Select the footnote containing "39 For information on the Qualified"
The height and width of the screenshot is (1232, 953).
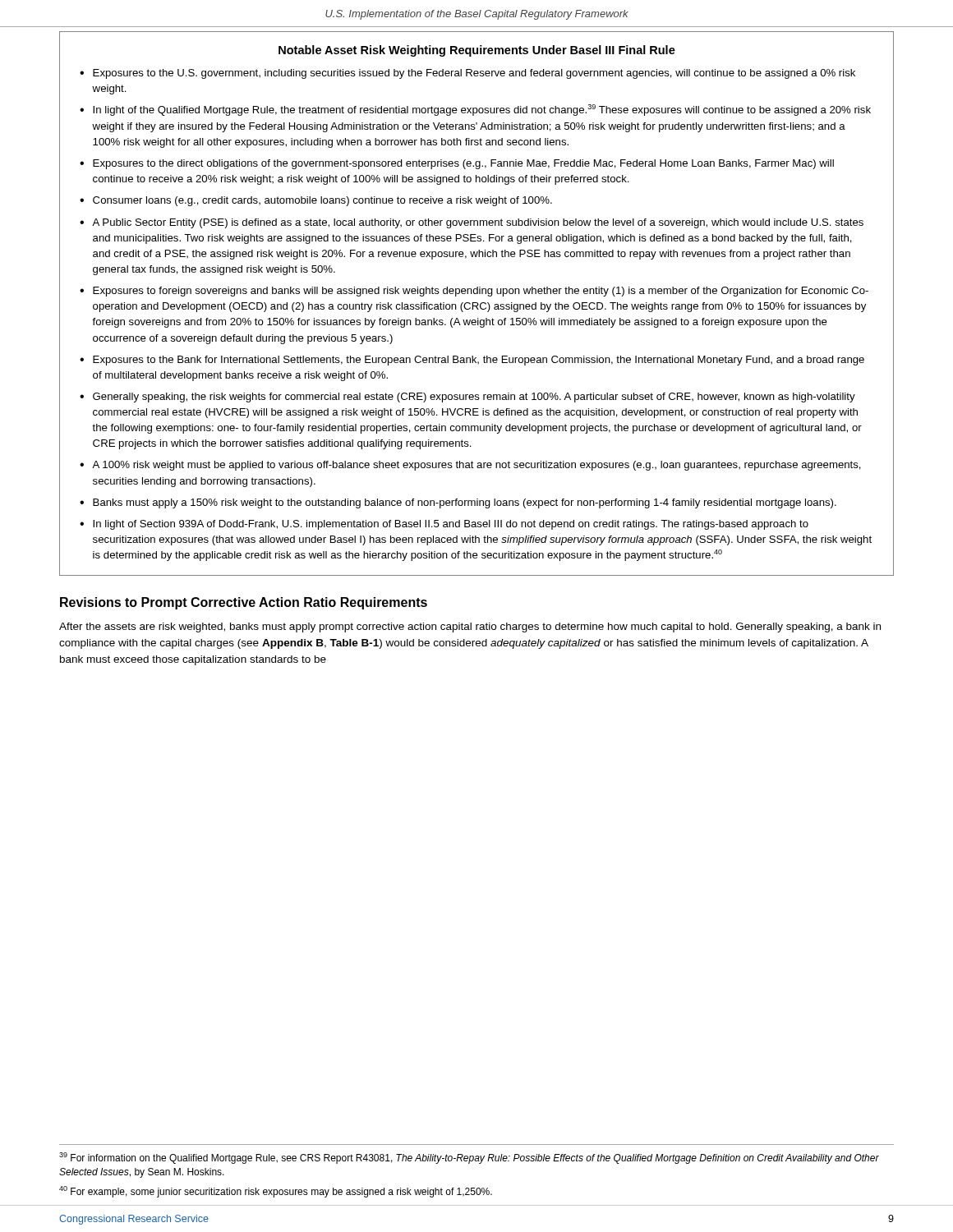[469, 1164]
